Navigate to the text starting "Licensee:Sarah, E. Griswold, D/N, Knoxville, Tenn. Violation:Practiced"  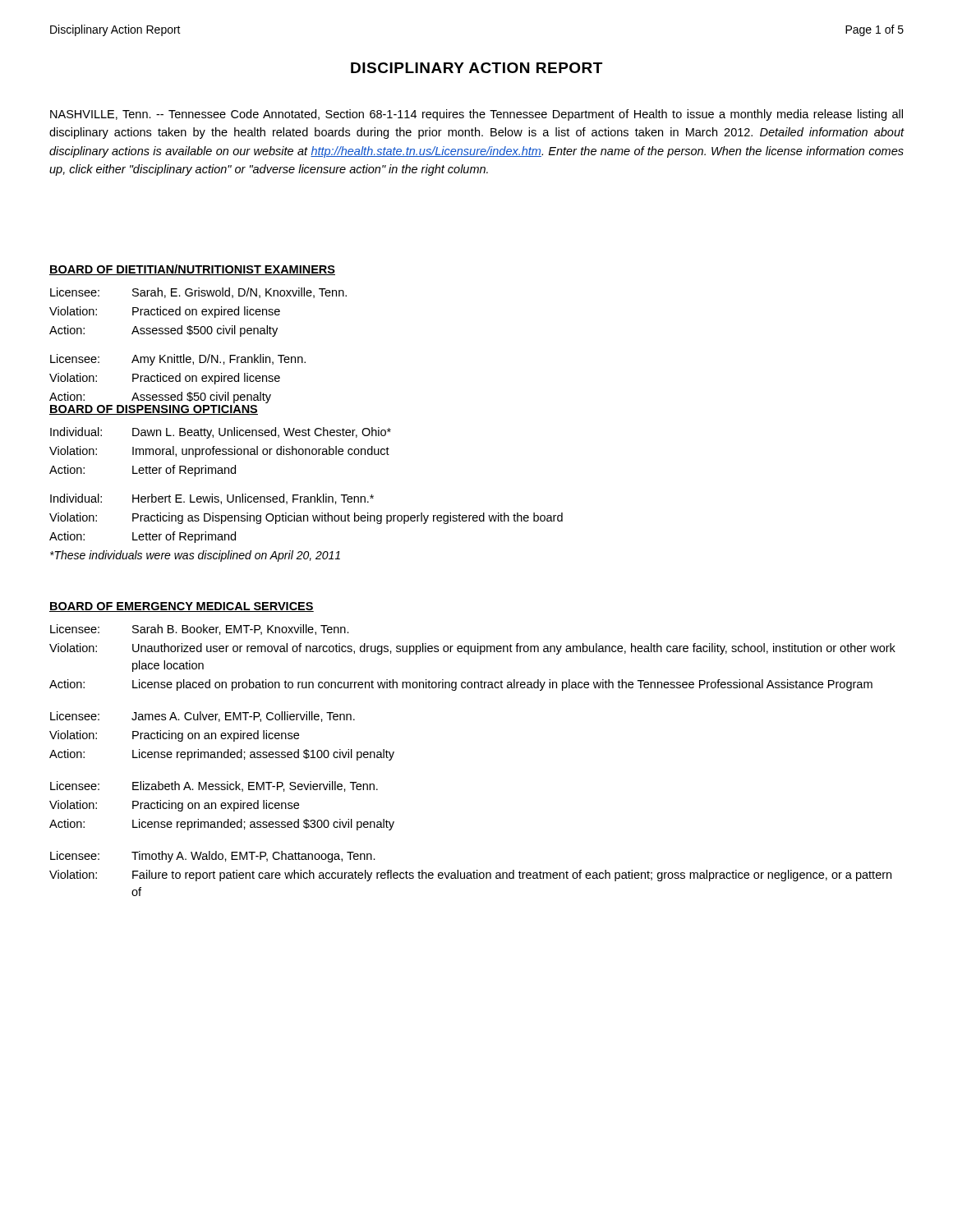click(x=198, y=293)
